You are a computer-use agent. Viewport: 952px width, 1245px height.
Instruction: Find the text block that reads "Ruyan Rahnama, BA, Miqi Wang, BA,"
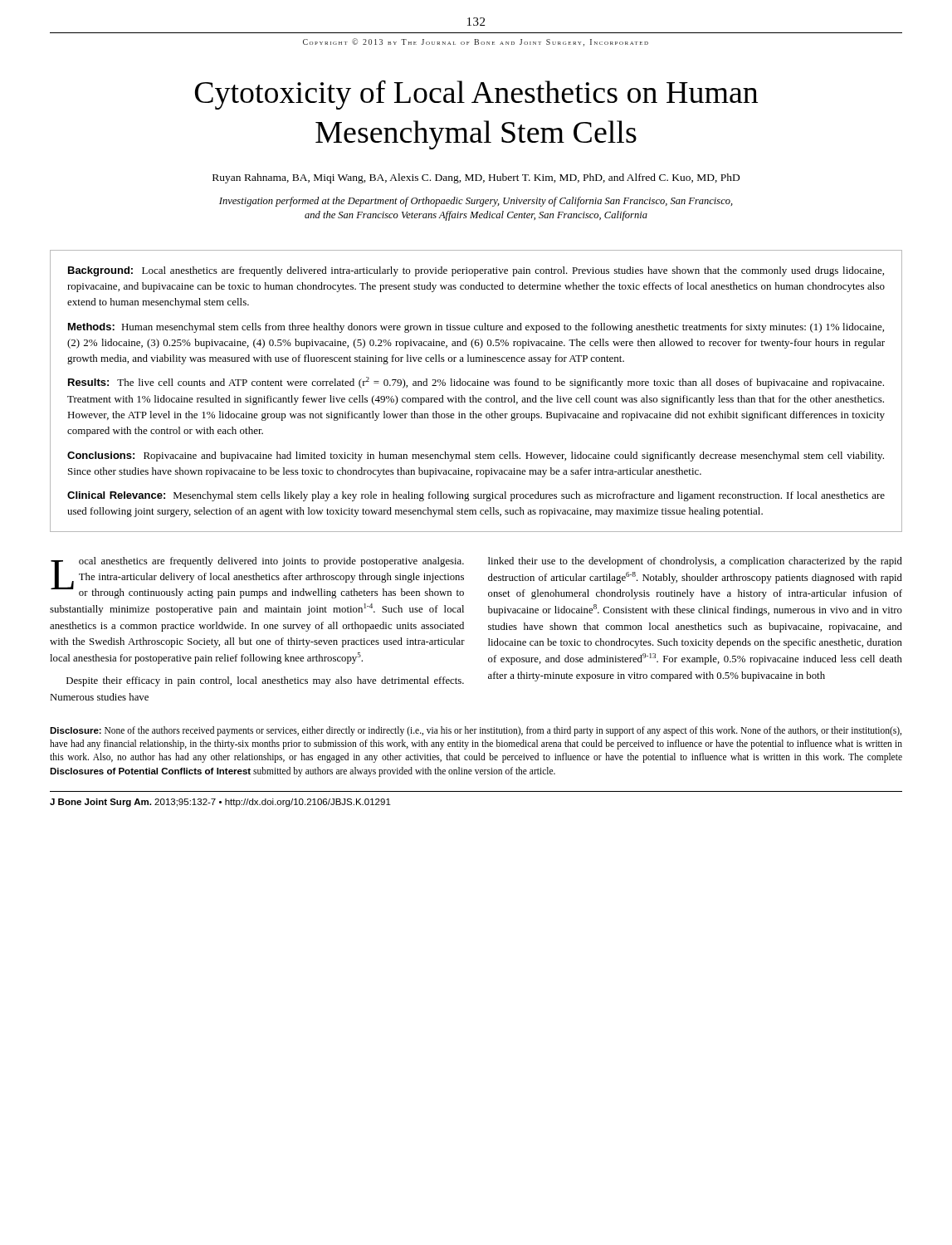[476, 177]
